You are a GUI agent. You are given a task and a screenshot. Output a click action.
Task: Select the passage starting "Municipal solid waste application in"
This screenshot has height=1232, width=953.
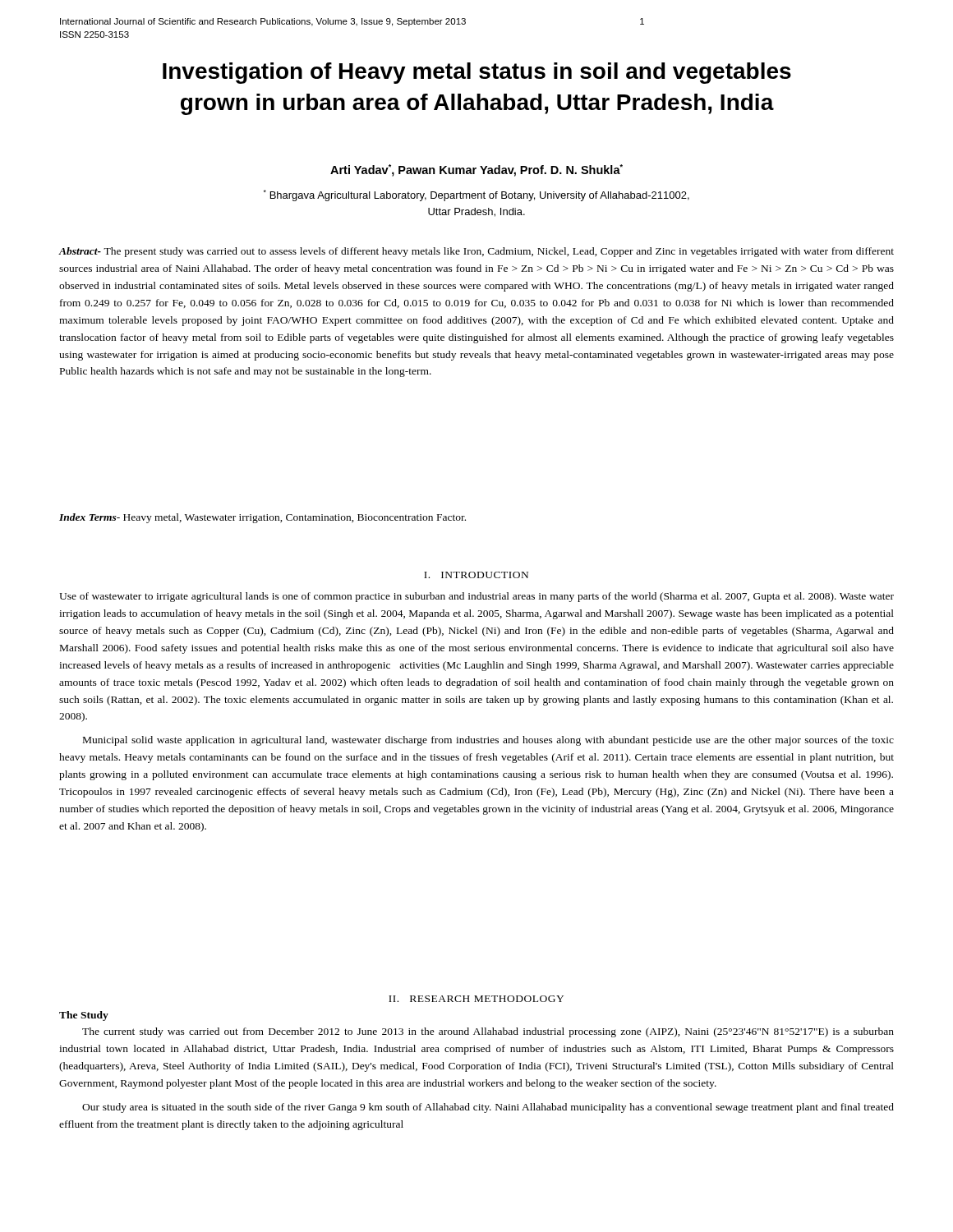tap(476, 783)
